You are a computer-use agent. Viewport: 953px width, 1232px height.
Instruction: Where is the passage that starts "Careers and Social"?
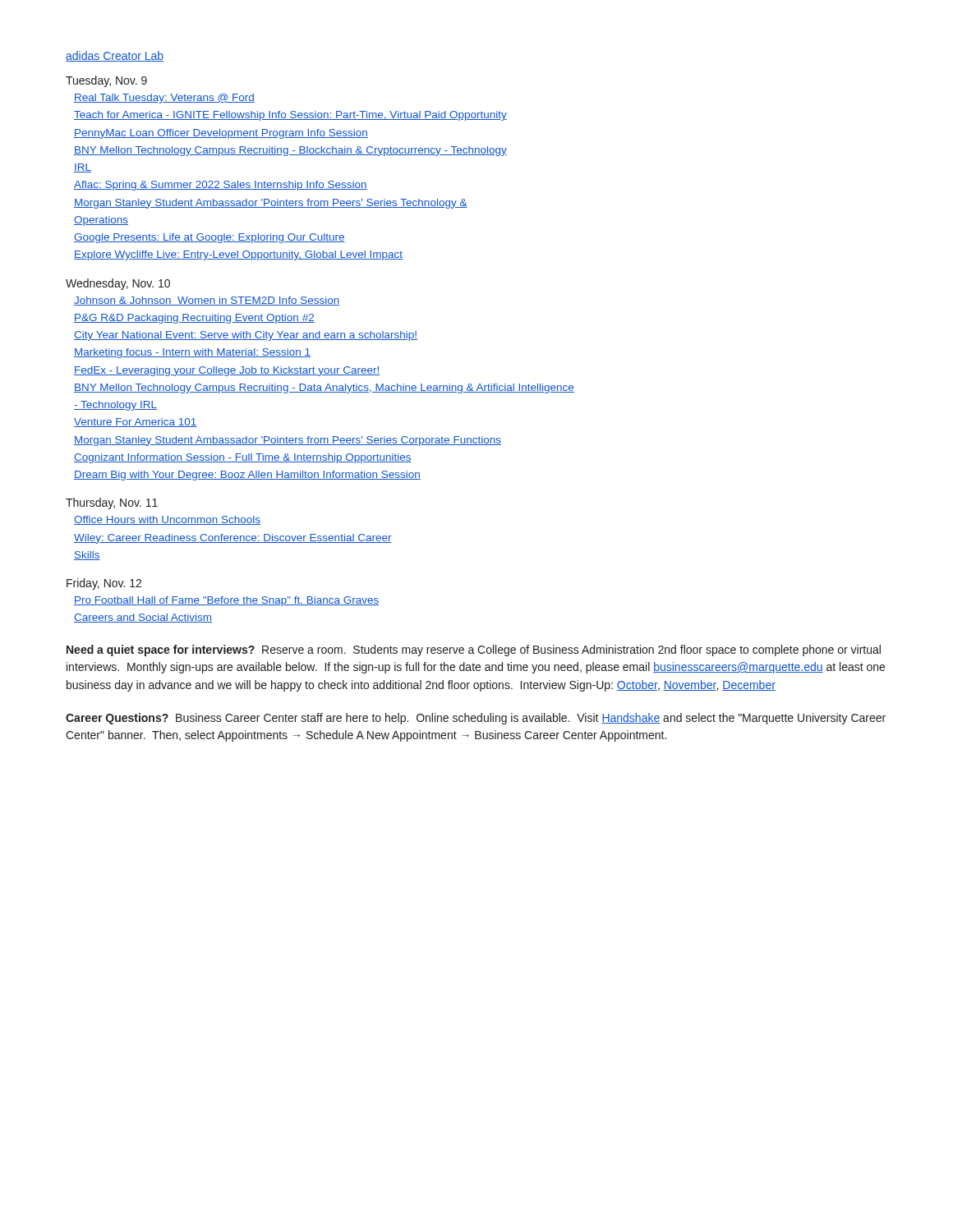tap(143, 617)
